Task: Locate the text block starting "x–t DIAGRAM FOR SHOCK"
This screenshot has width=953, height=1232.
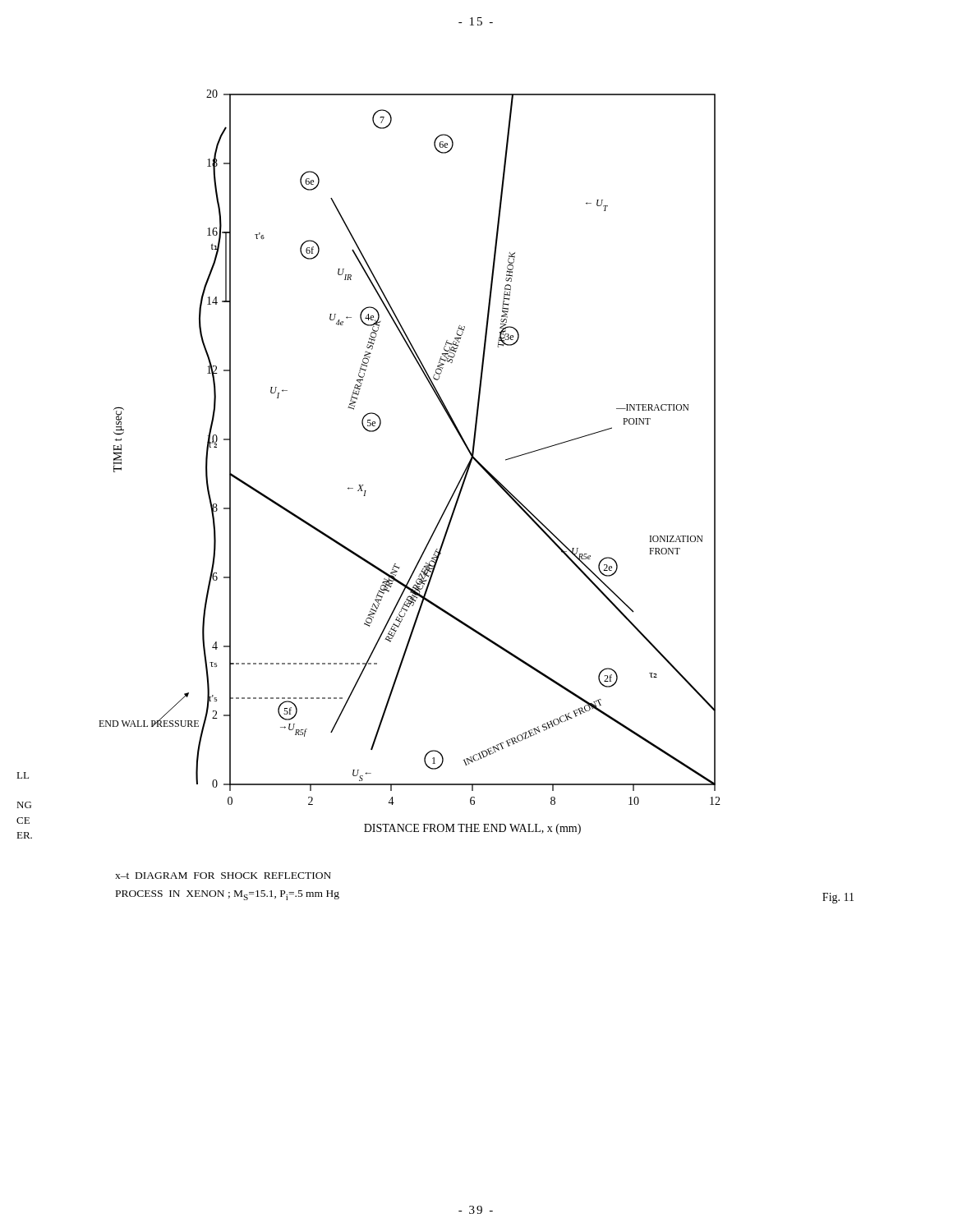Action: coord(227,885)
